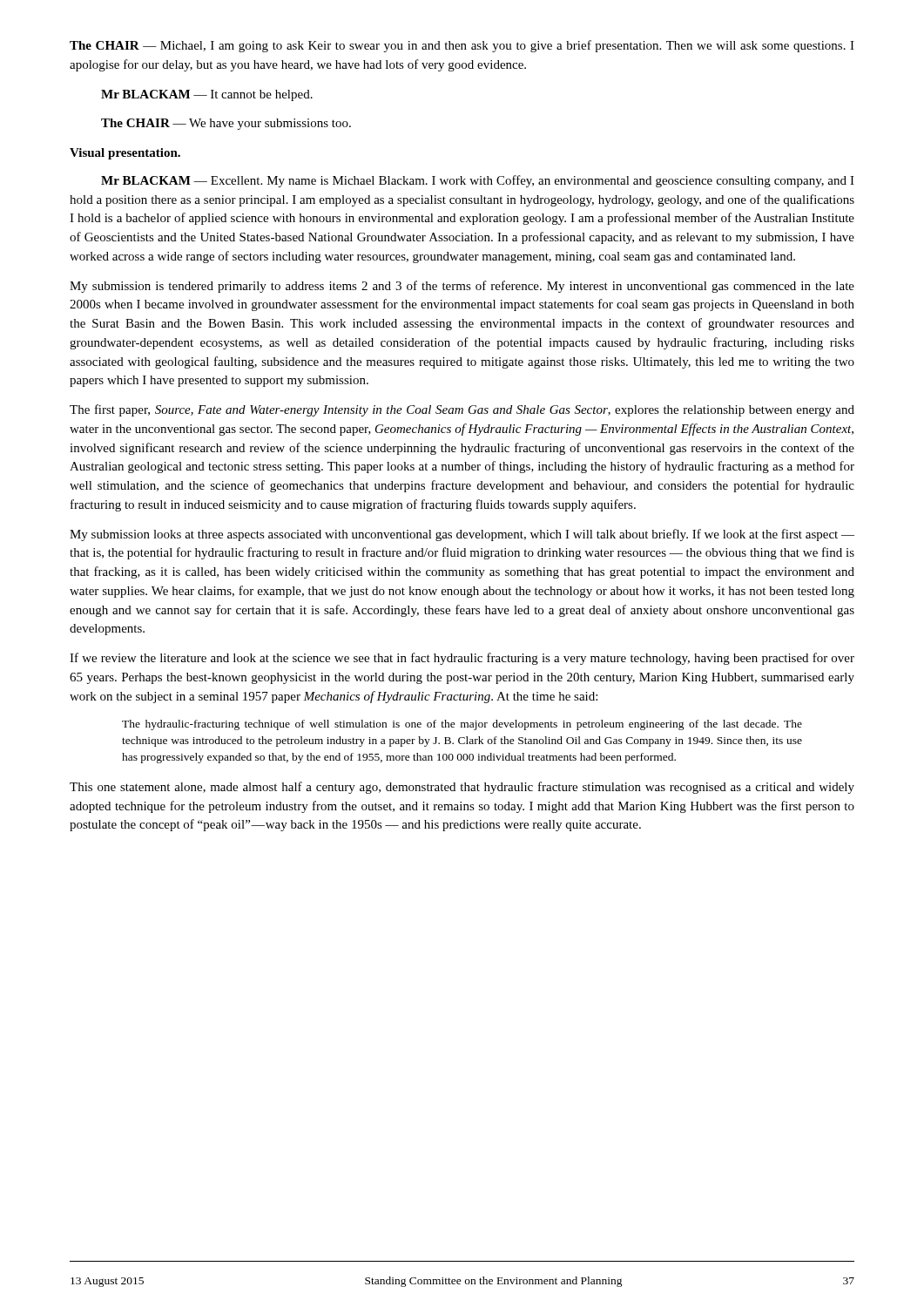Select the section header containing "Visual presentation."
The width and height of the screenshot is (924, 1307).
(125, 154)
